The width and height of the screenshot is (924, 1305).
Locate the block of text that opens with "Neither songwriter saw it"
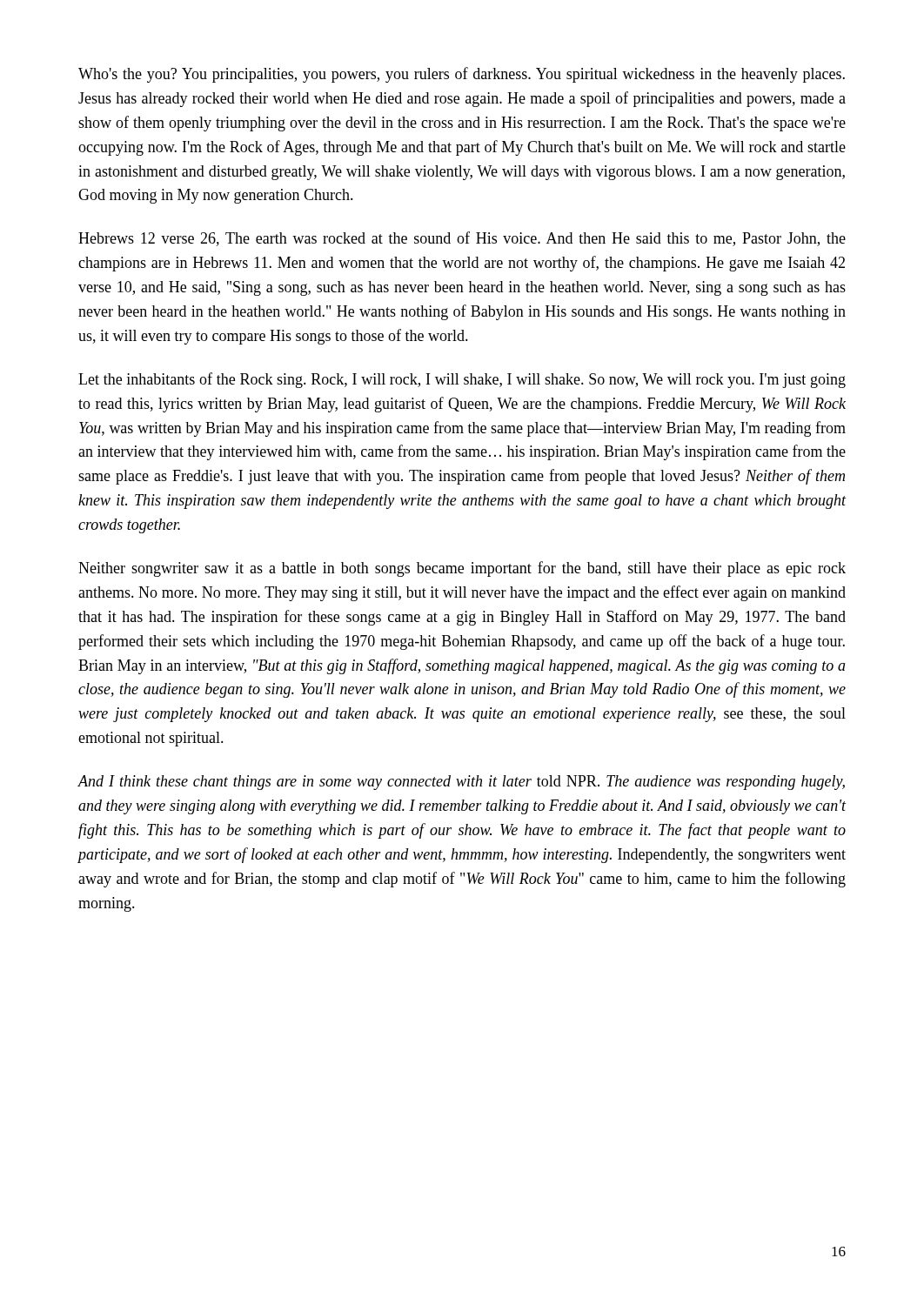pyautogui.click(x=462, y=653)
